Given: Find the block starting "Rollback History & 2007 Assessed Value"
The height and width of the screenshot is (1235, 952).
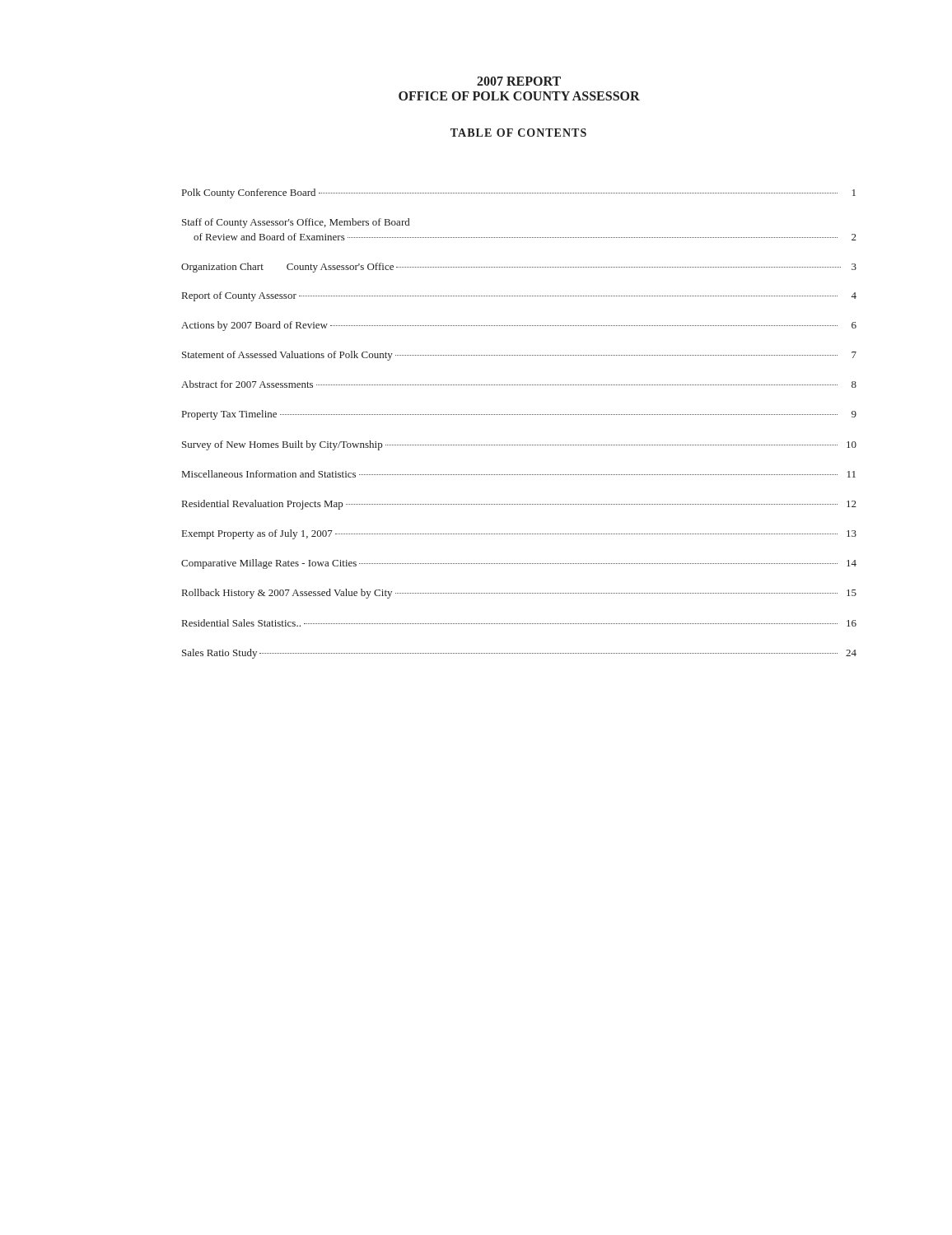Looking at the screenshot, I should pos(519,593).
